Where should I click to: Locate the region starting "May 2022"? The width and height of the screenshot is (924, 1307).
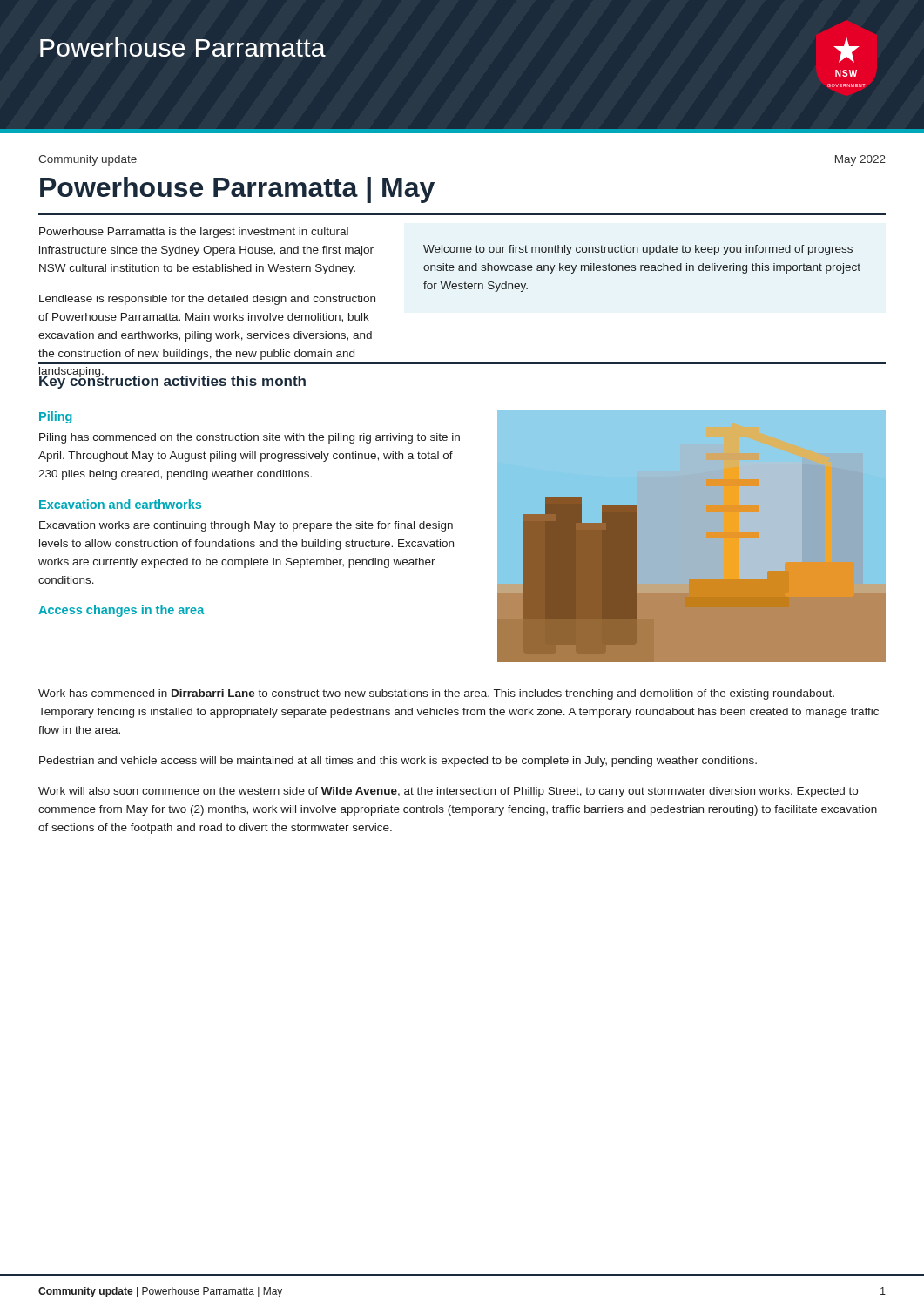(860, 159)
